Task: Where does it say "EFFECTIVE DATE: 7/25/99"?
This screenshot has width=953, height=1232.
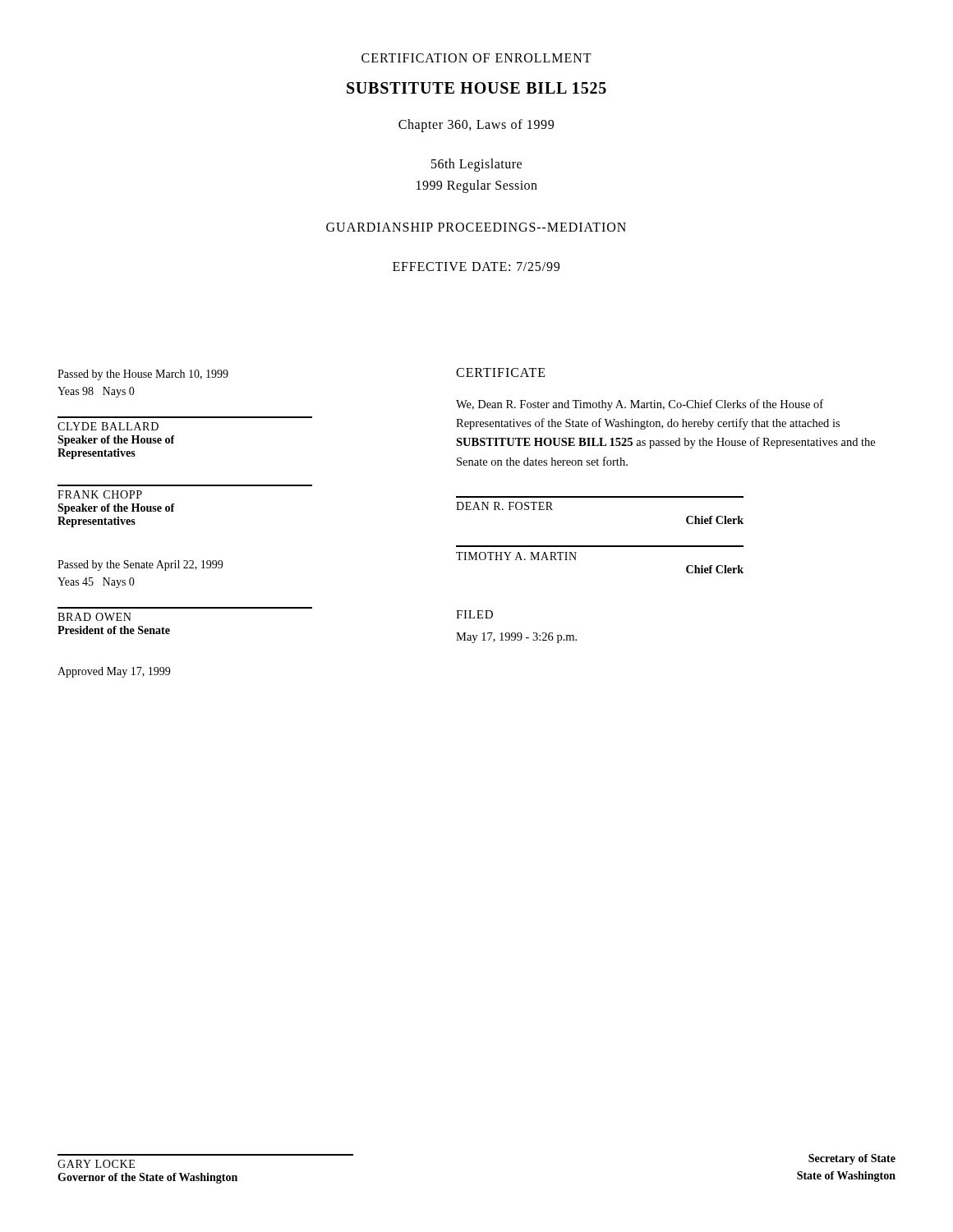Action: point(476,267)
